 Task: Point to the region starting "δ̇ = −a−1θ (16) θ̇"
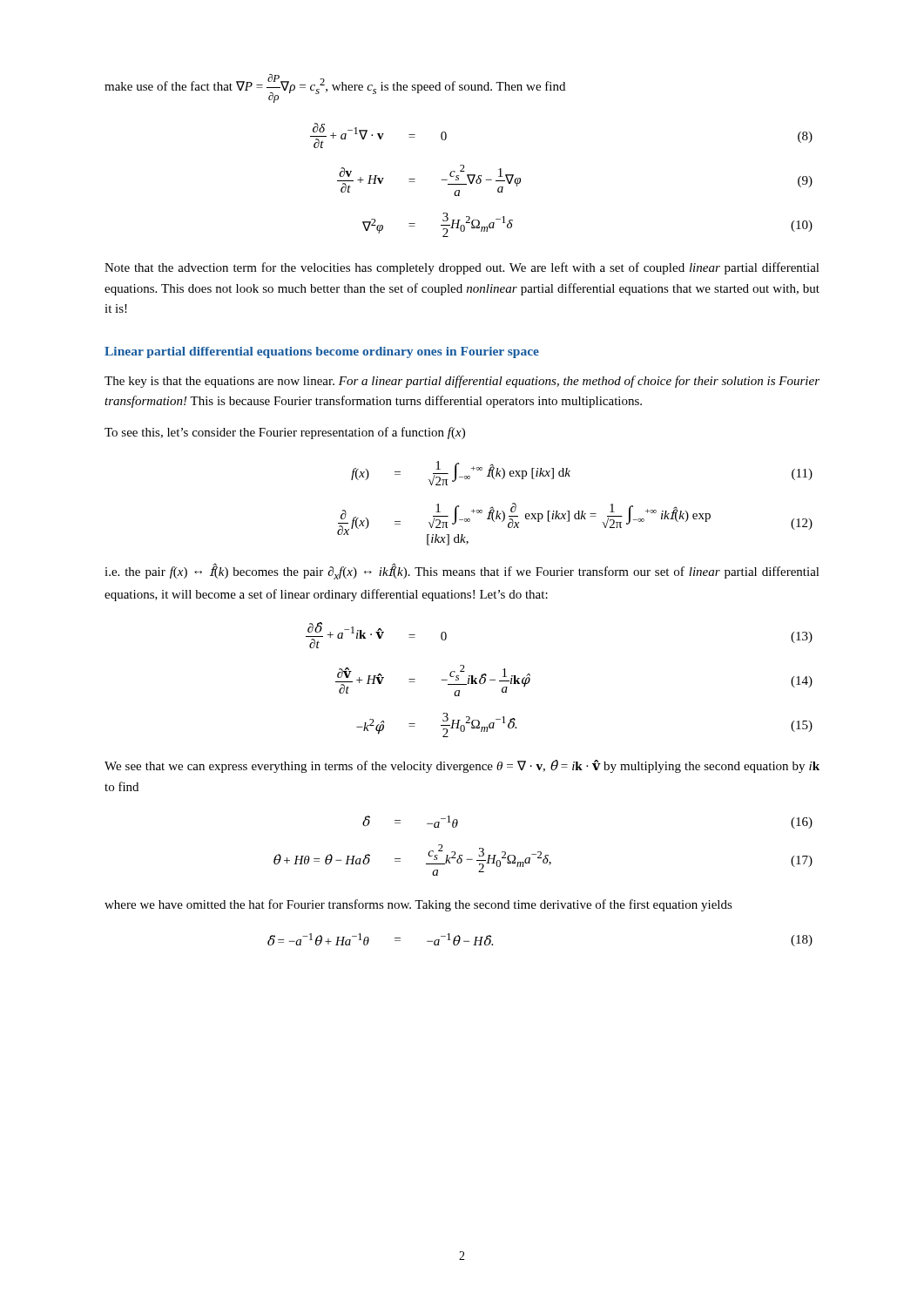[462, 846]
